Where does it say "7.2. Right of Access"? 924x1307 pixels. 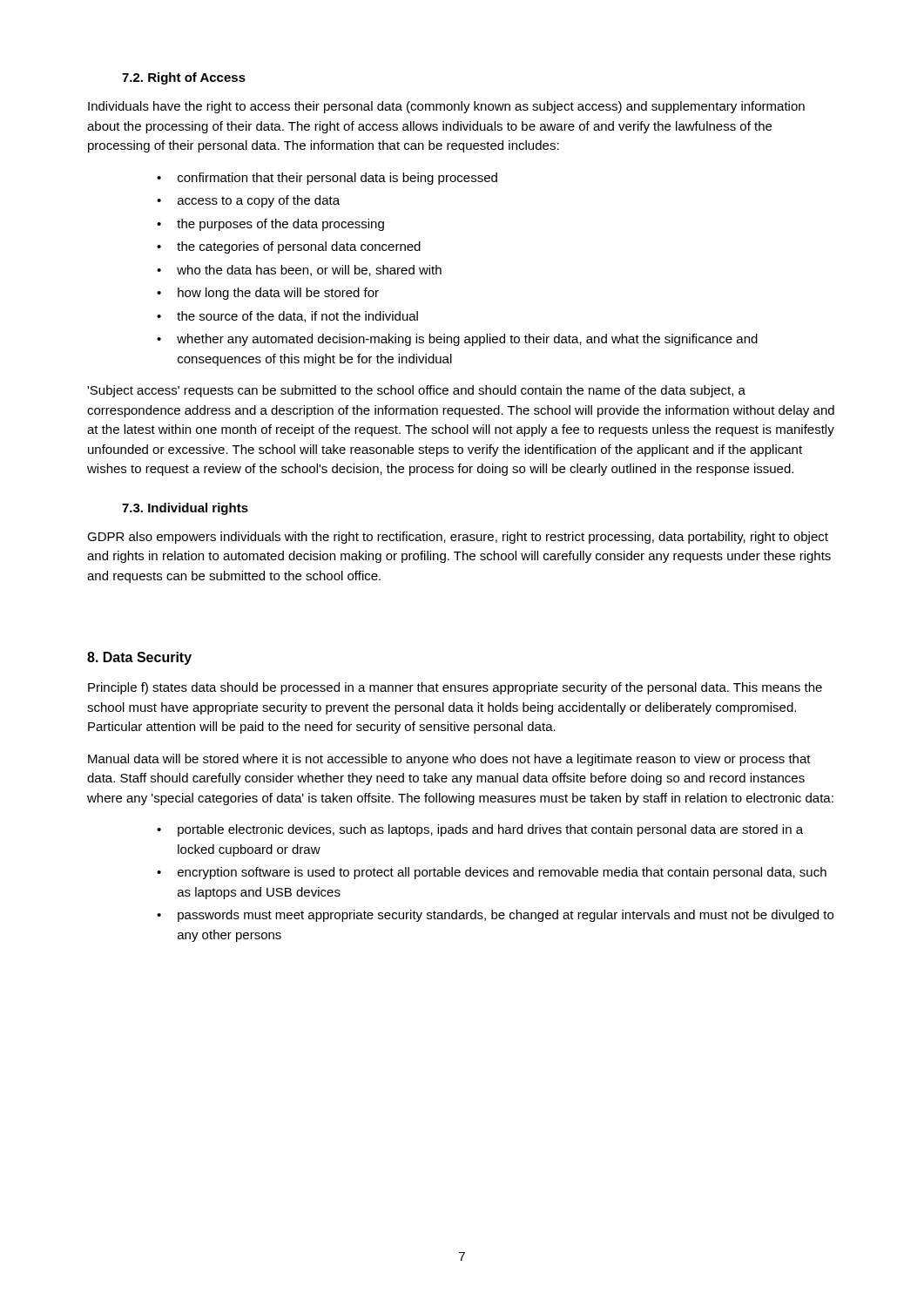coord(184,77)
